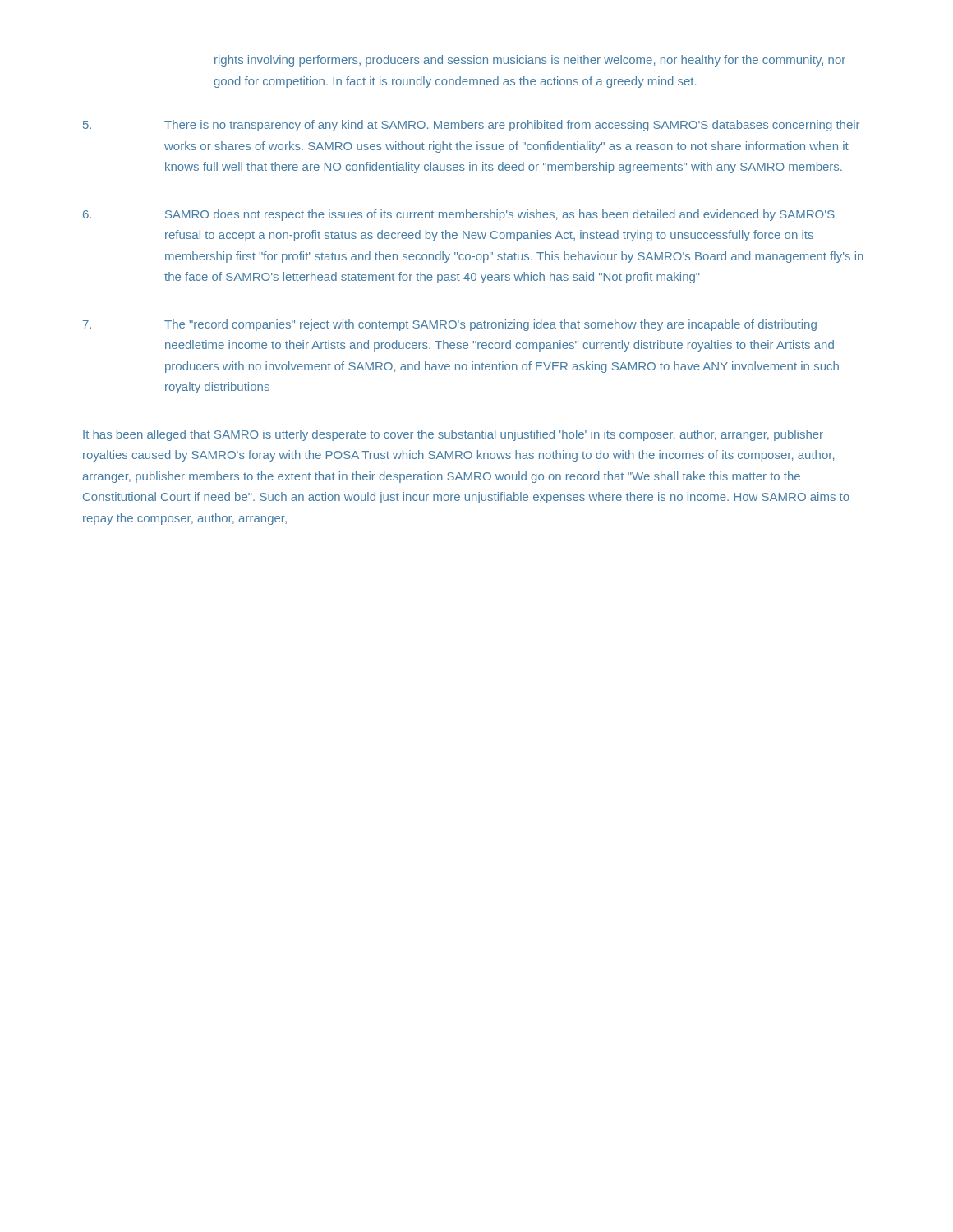Point to the block beginning "6. SAMRO does"
953x1232 pixels.
(476, 245)
